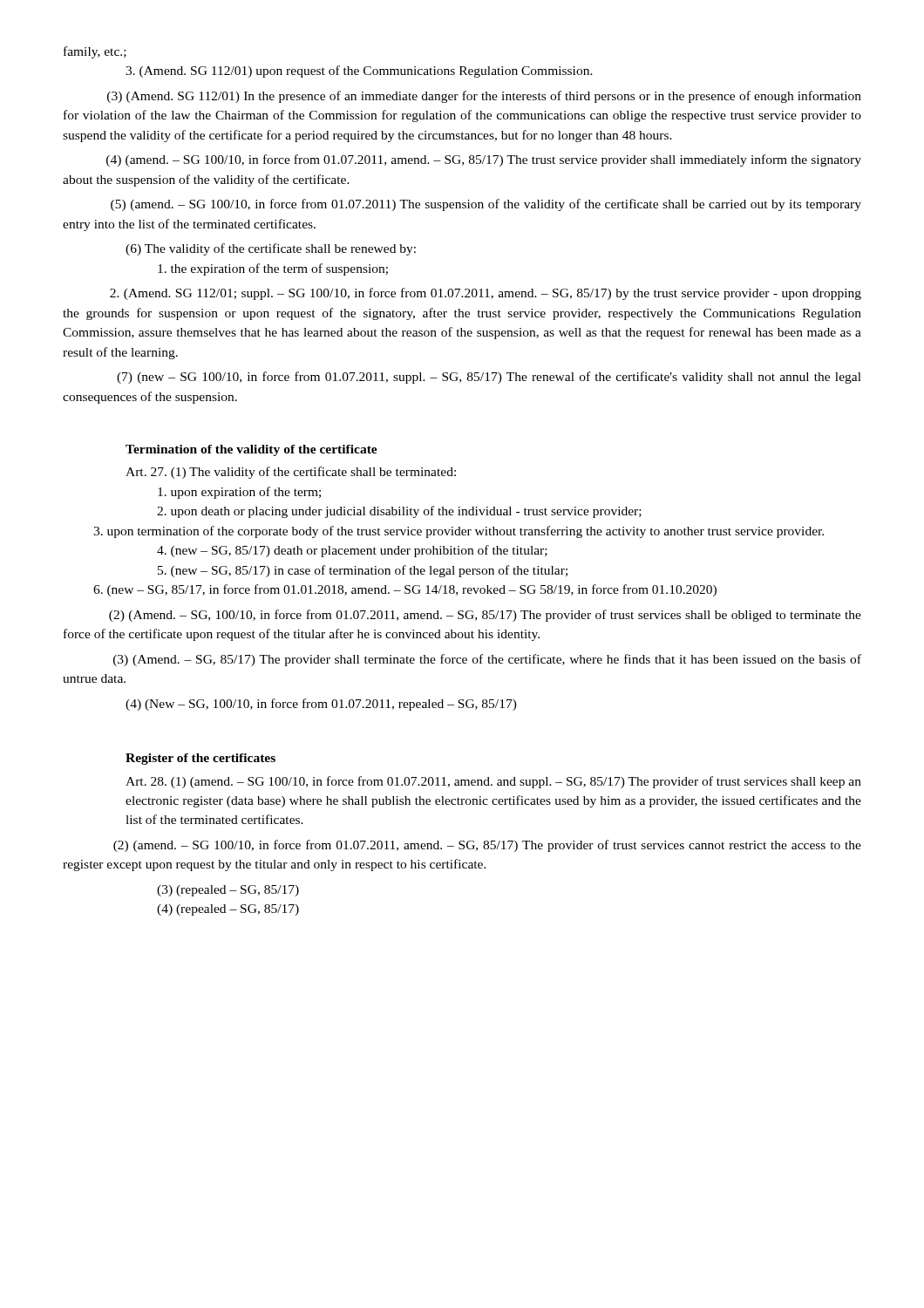Viewport: 924px width, 1308px height.
Task: Click on the block starting "Register of the certificates"
Action: [x=200, y=759]
